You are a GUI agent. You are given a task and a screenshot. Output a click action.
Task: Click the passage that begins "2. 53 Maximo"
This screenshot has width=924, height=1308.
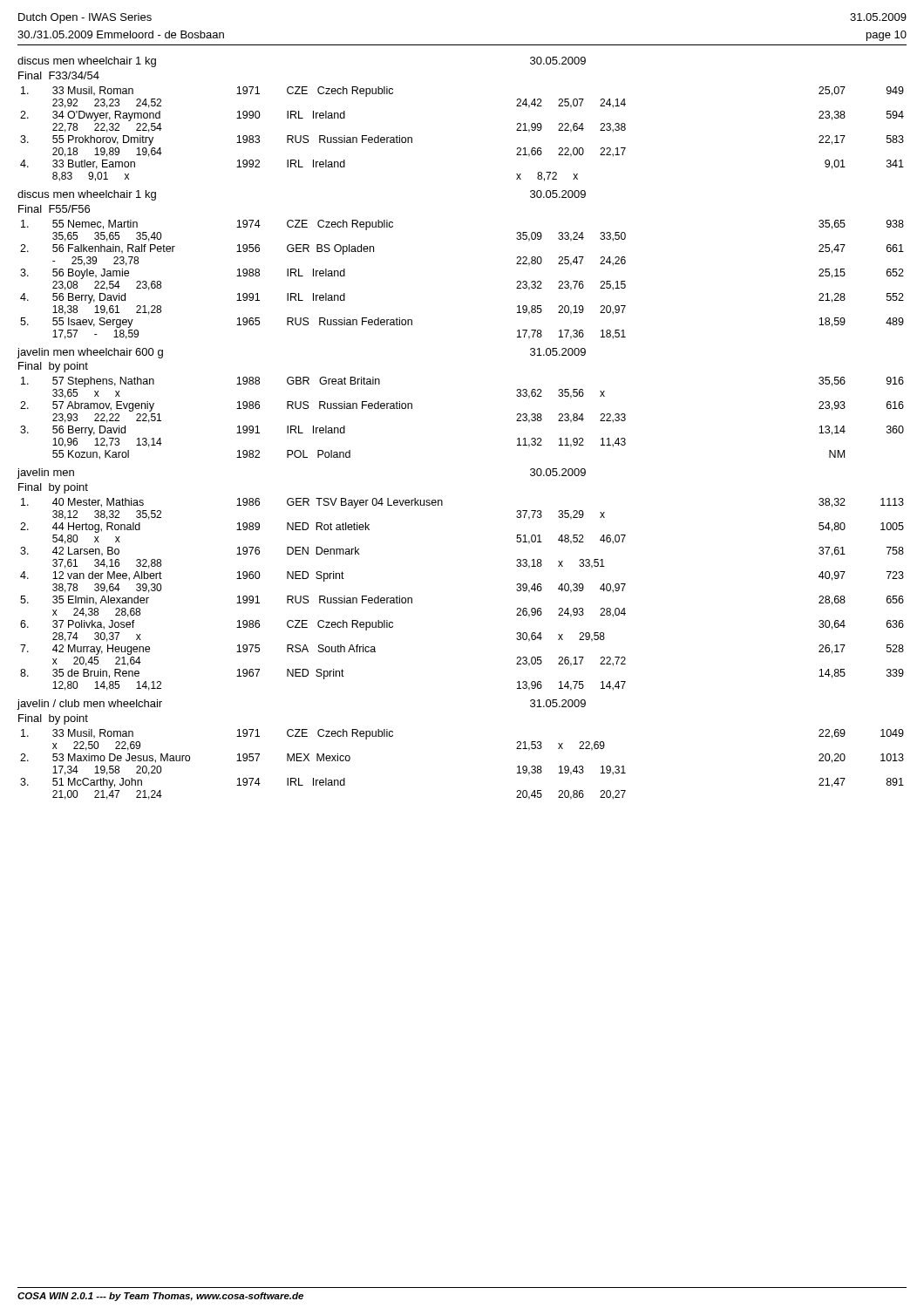116,758
